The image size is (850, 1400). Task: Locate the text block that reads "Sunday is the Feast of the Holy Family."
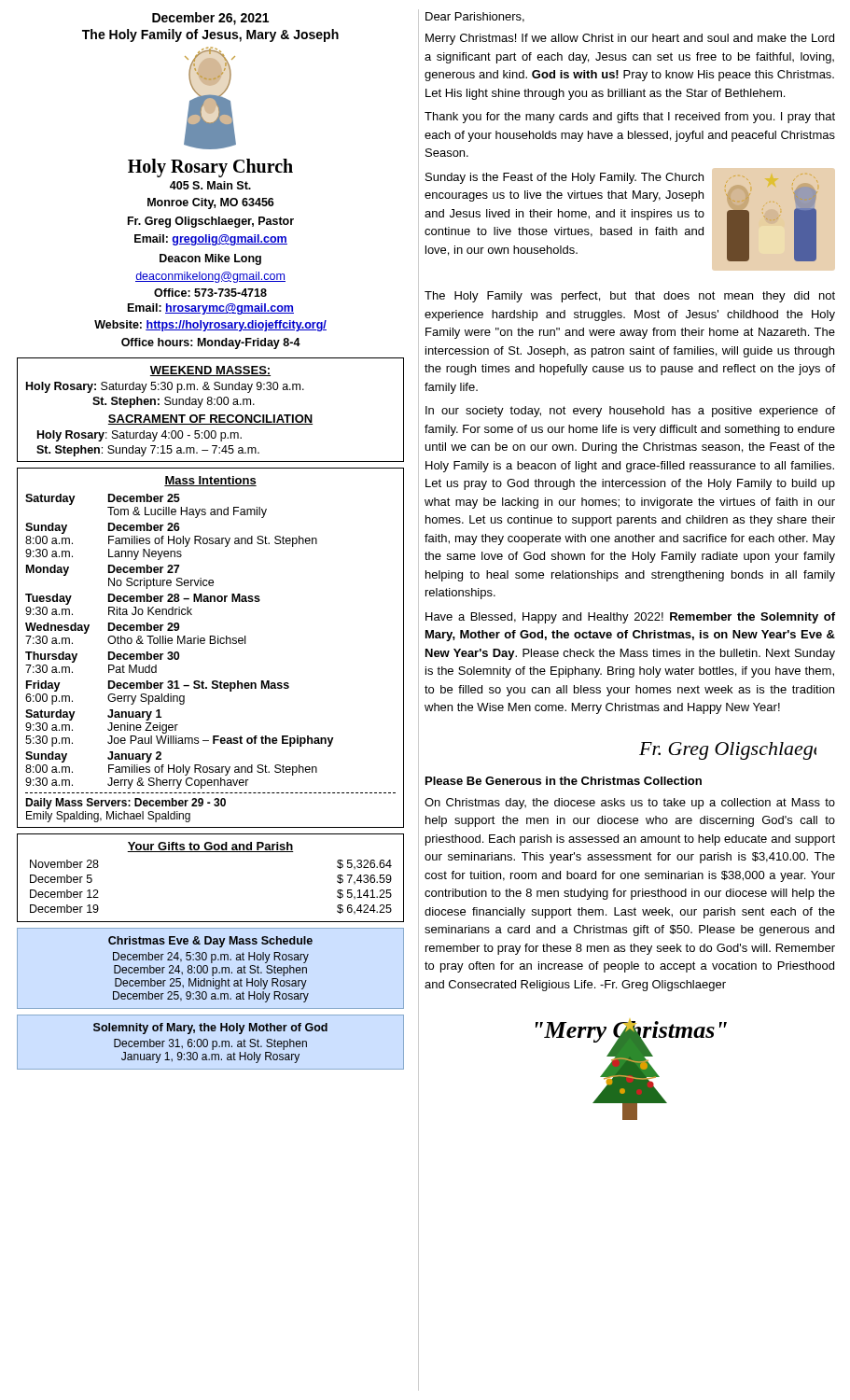click(x=630, y=221)
